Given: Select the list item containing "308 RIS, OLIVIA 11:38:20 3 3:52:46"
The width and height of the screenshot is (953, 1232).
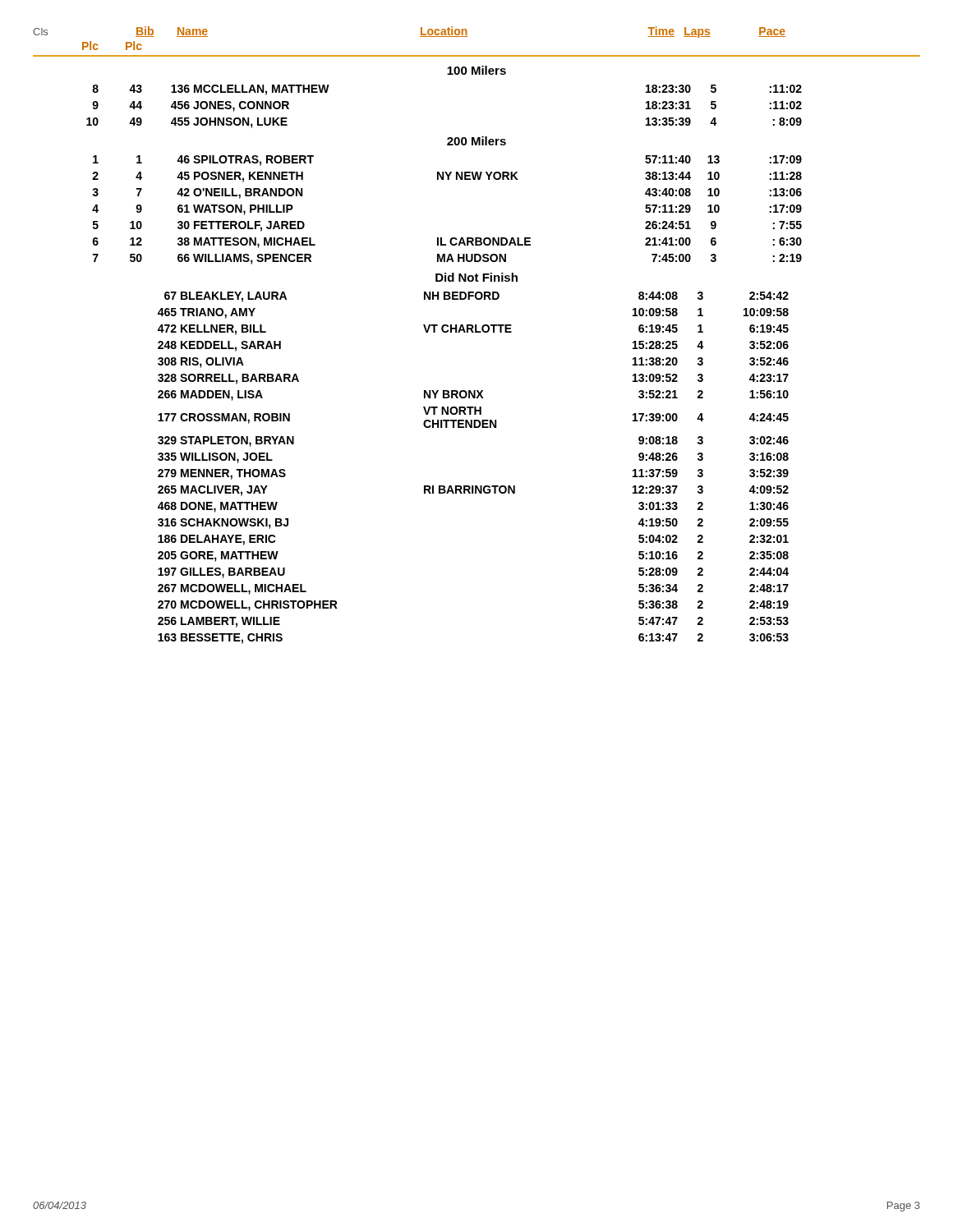Looking at the screenshot, I should tap(201, 363).
